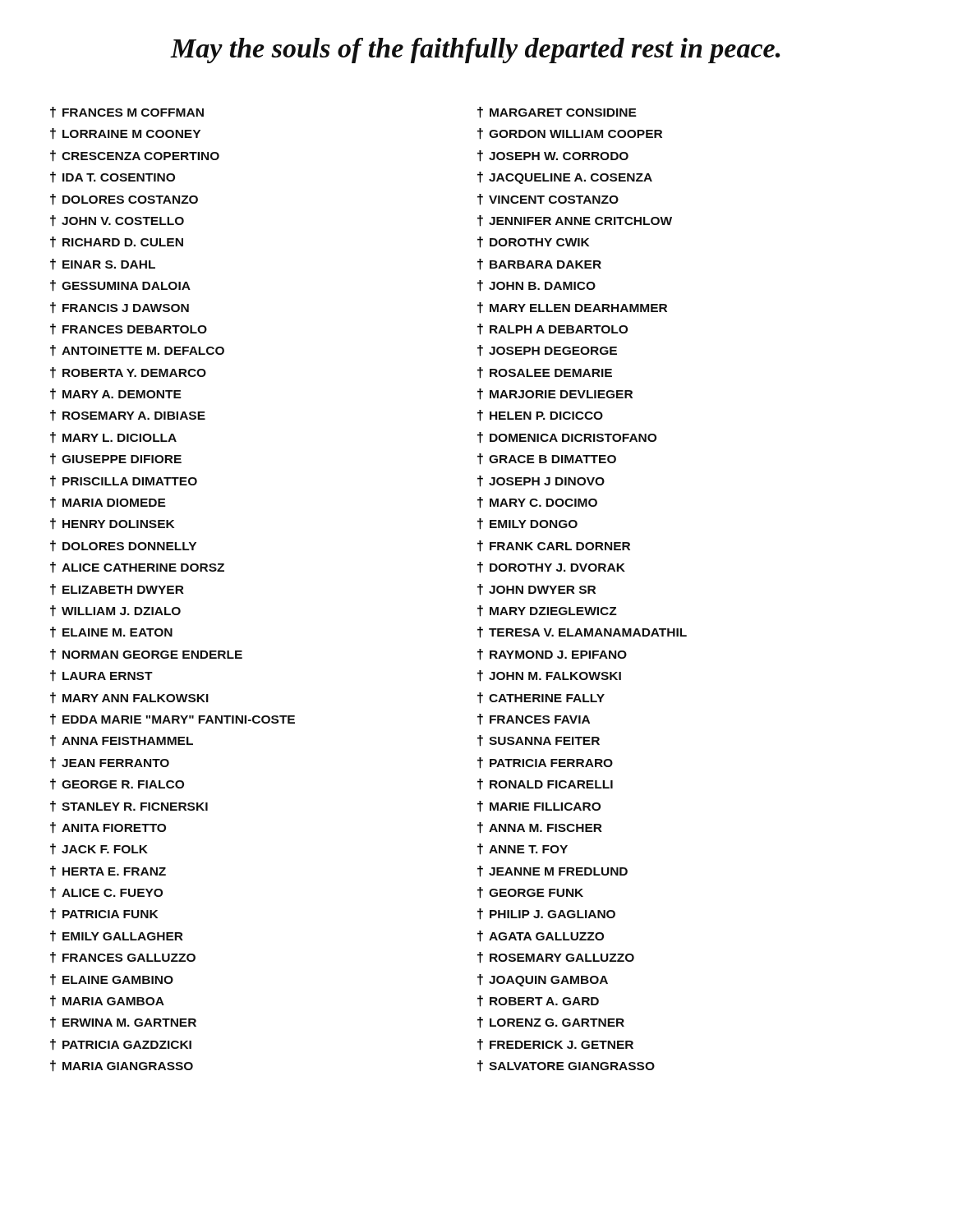This screenshot has width=953, height=1232.
Task: Find the list item containing "†ROBERT A. GARD"
Action: [538, 1001]
